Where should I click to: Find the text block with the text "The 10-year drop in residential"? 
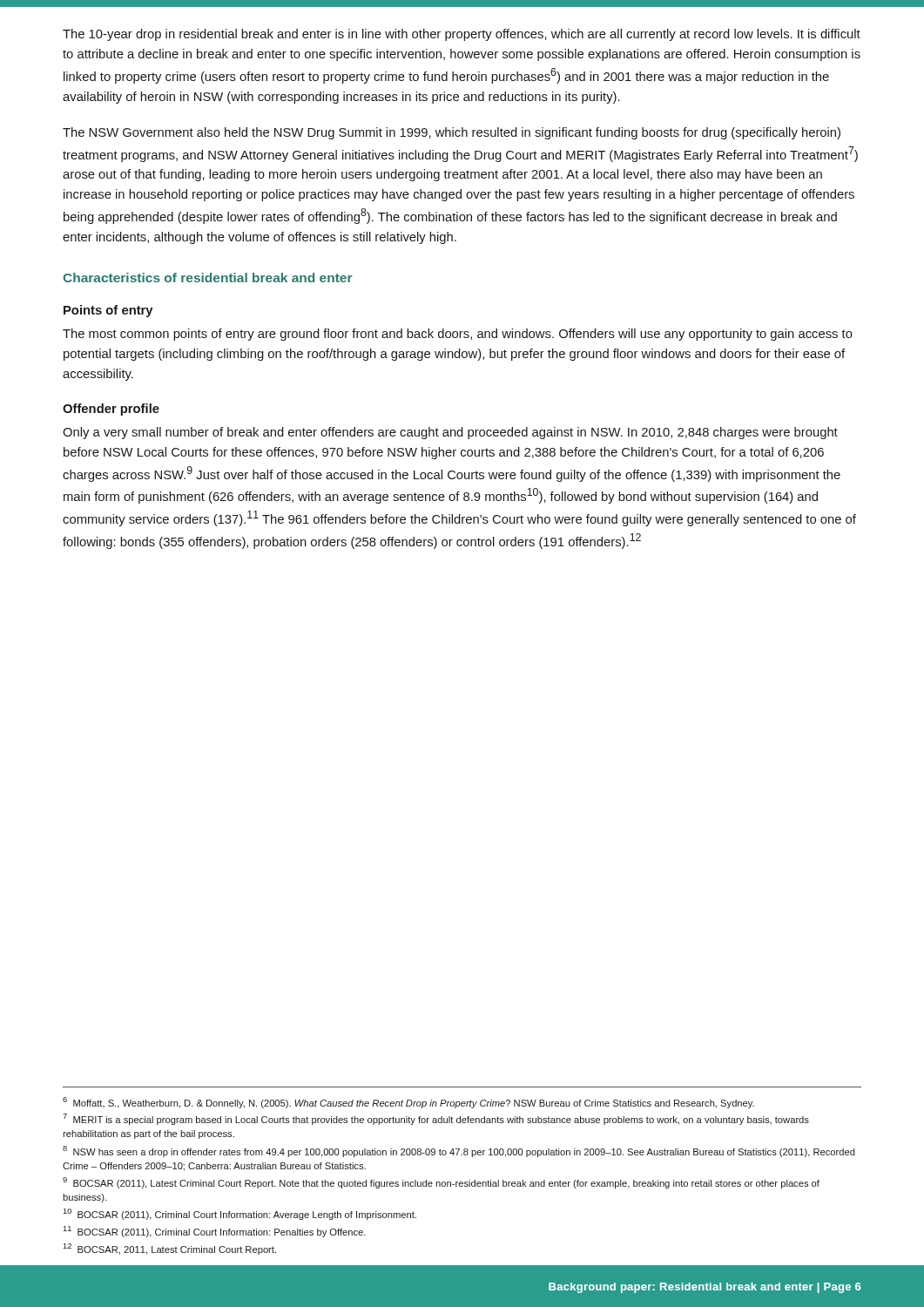tap(462, 65)
